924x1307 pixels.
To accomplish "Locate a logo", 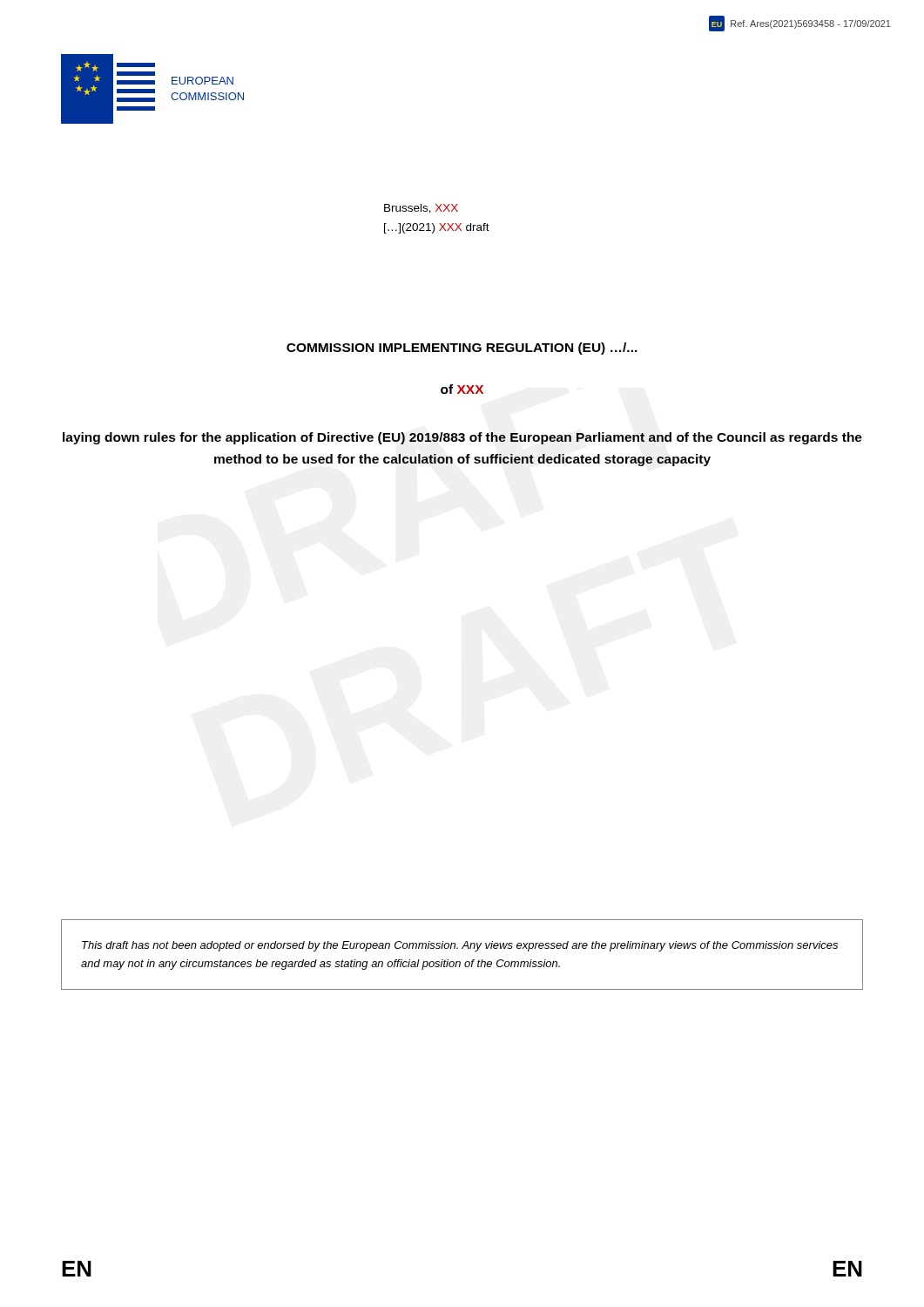I will [x=153, y=89].
